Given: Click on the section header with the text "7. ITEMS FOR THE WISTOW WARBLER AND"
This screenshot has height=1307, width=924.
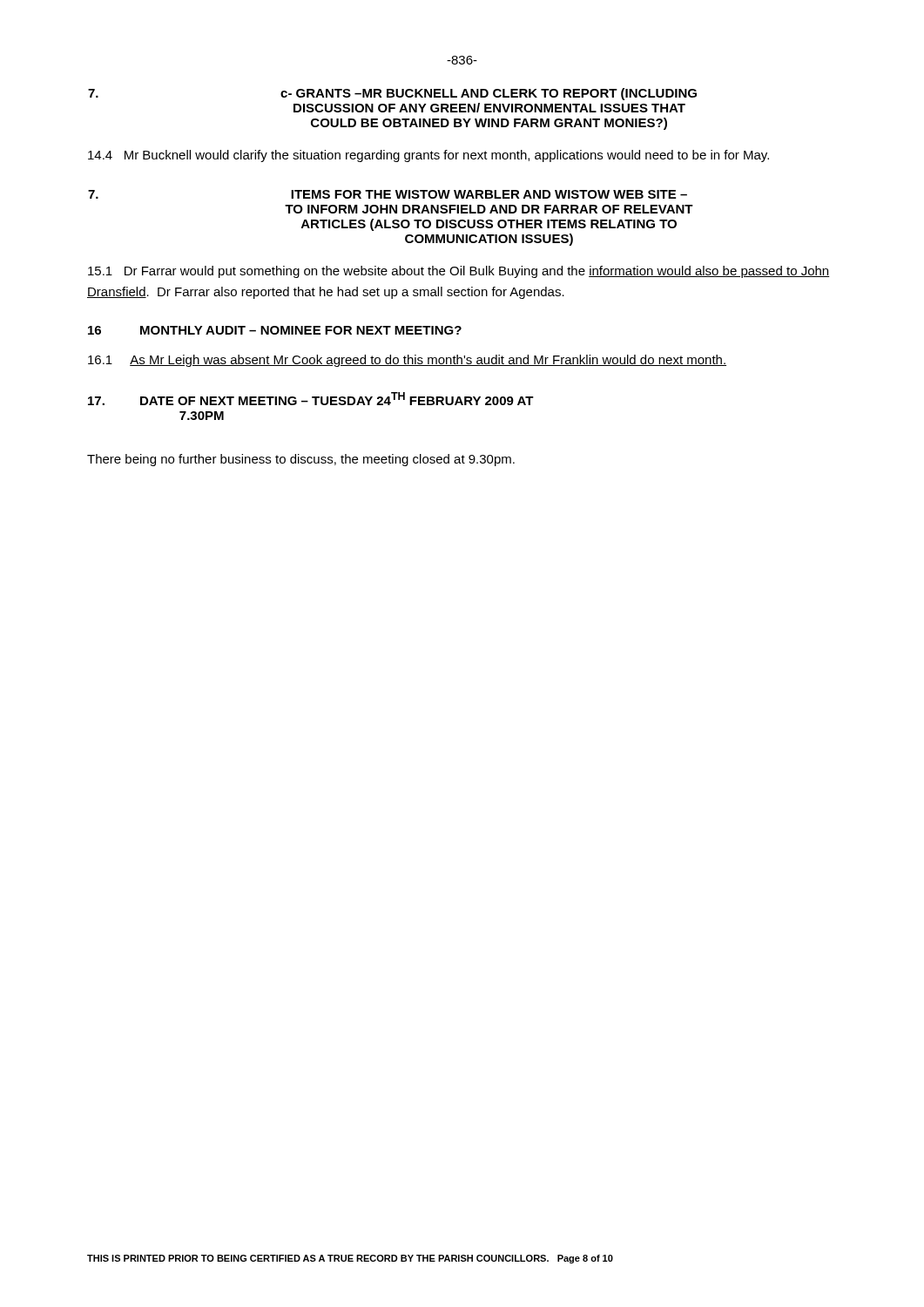Looking at the screenshot, I should click(462, 216).
